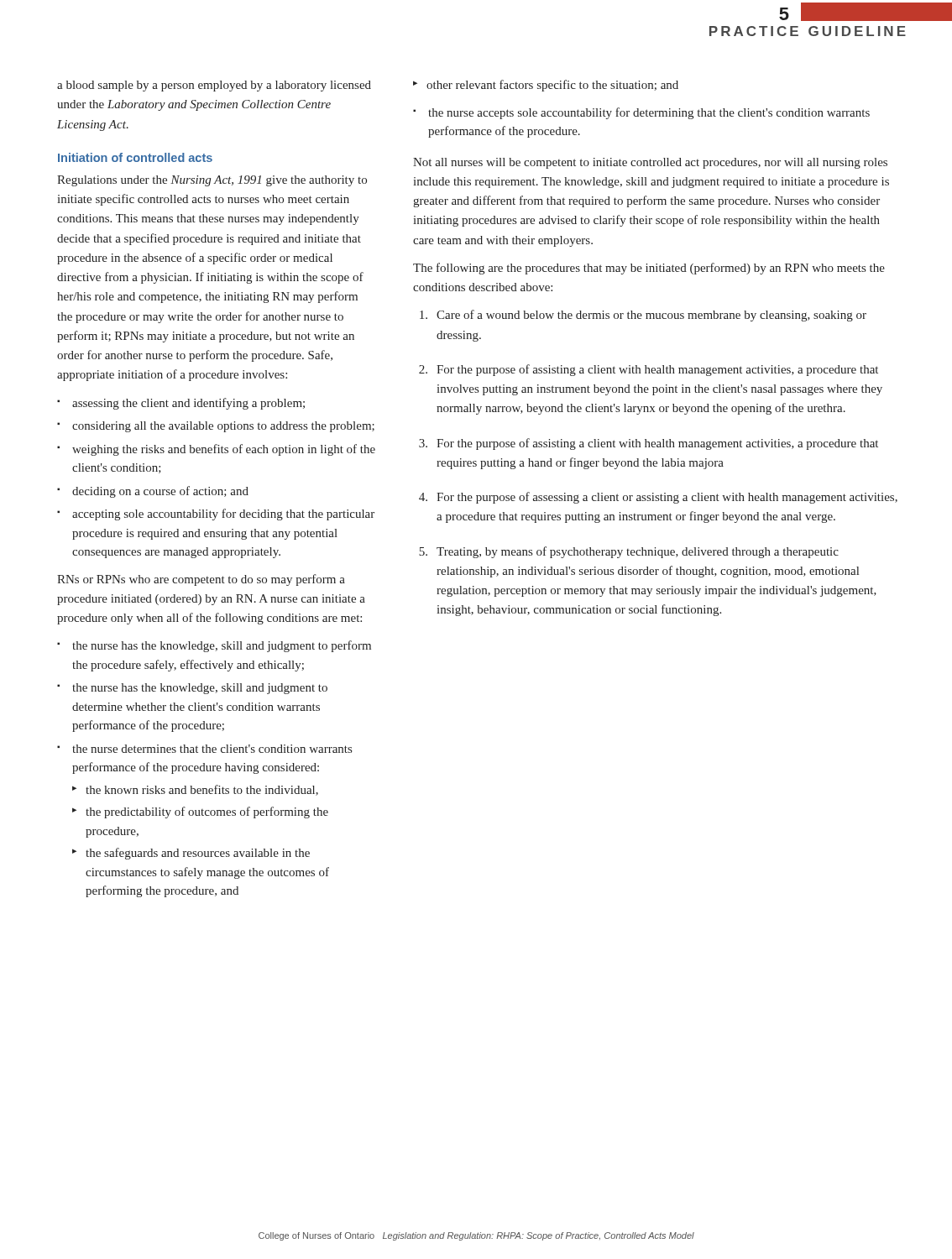This screenshot has height=1259, width=952.
Task: Click on the passage starting "deciding on a course of"
Action: click(x=160, y=491)
